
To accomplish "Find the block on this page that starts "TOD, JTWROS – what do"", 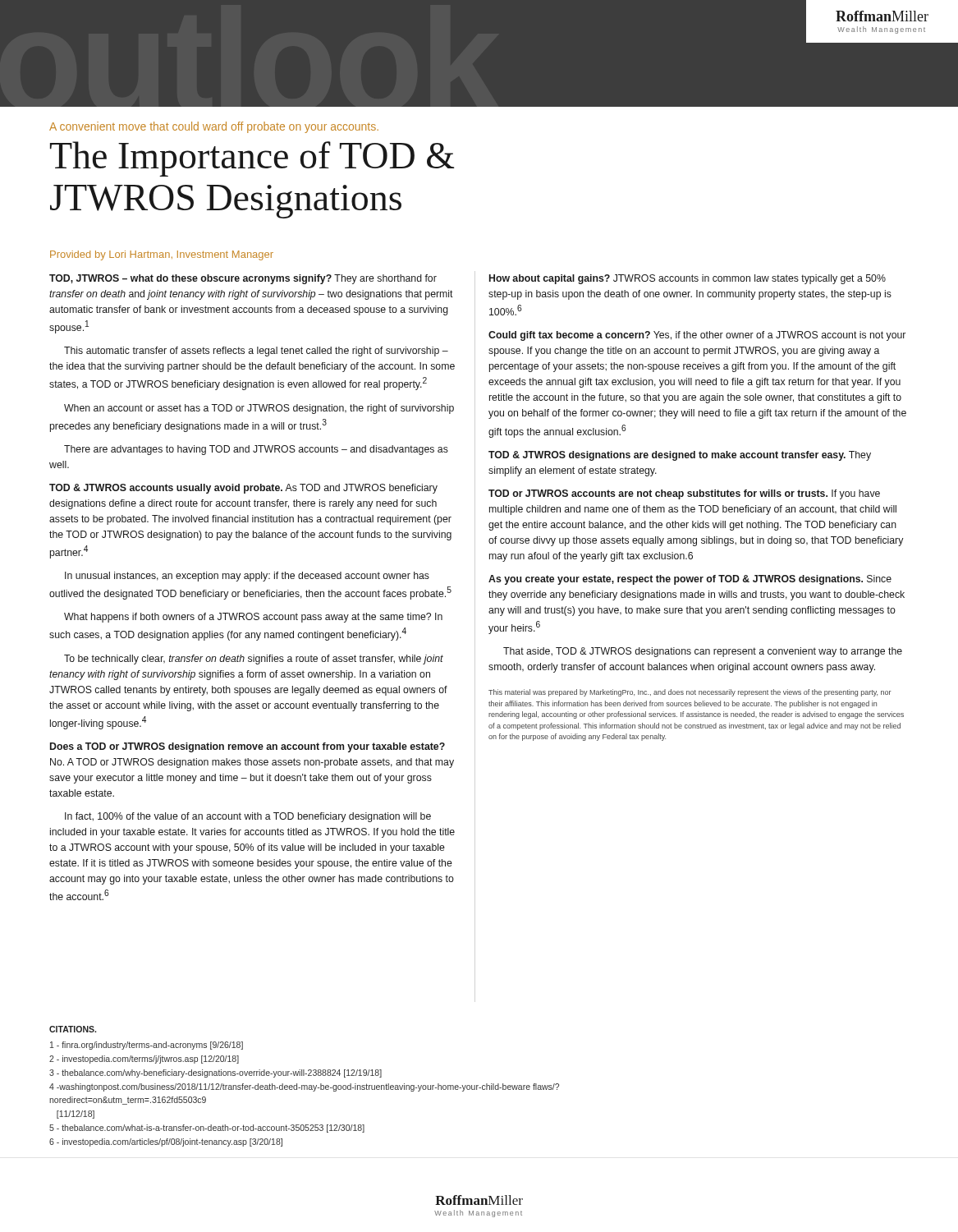I will [x=254, y=588].
